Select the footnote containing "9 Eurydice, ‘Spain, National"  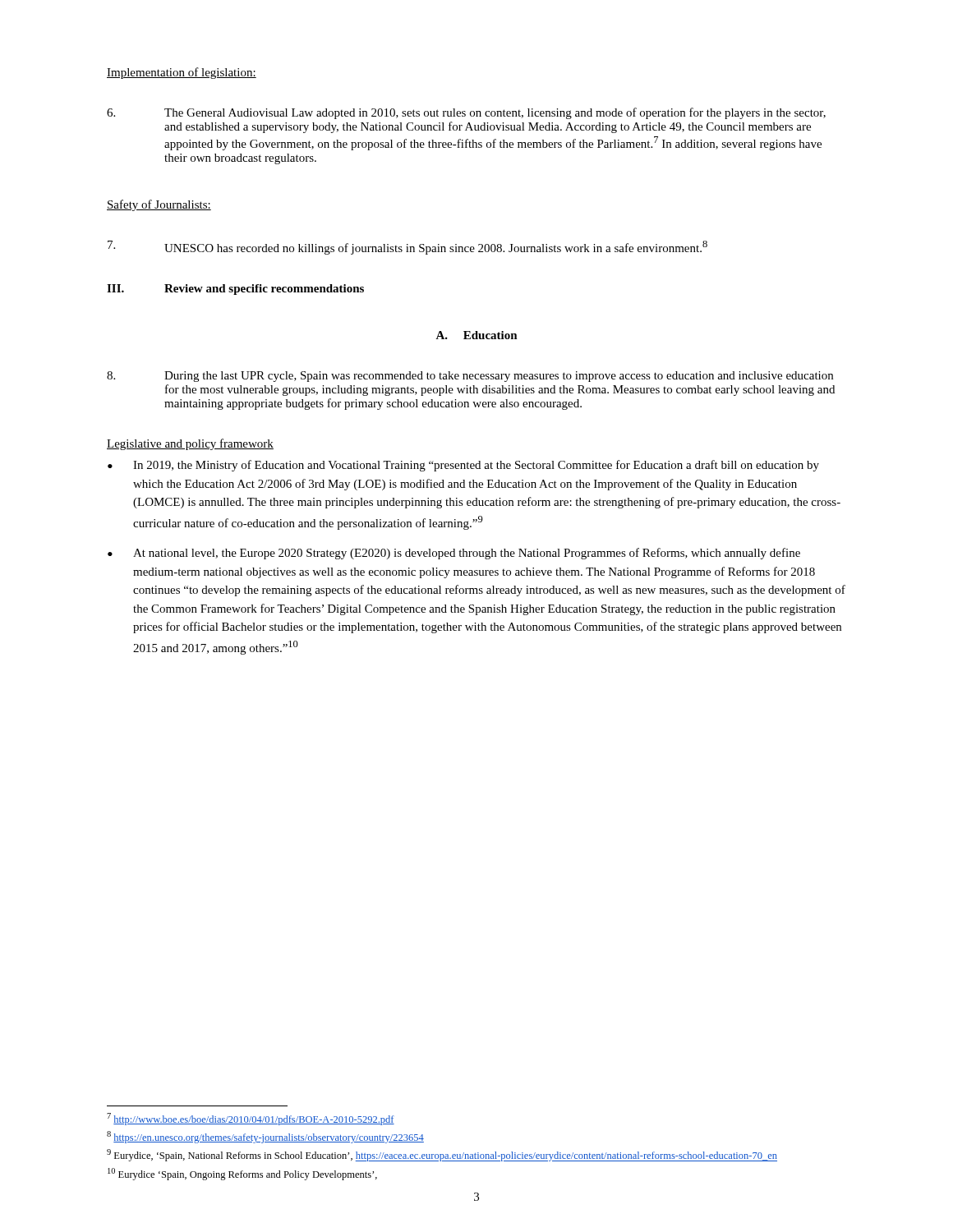442,1155
